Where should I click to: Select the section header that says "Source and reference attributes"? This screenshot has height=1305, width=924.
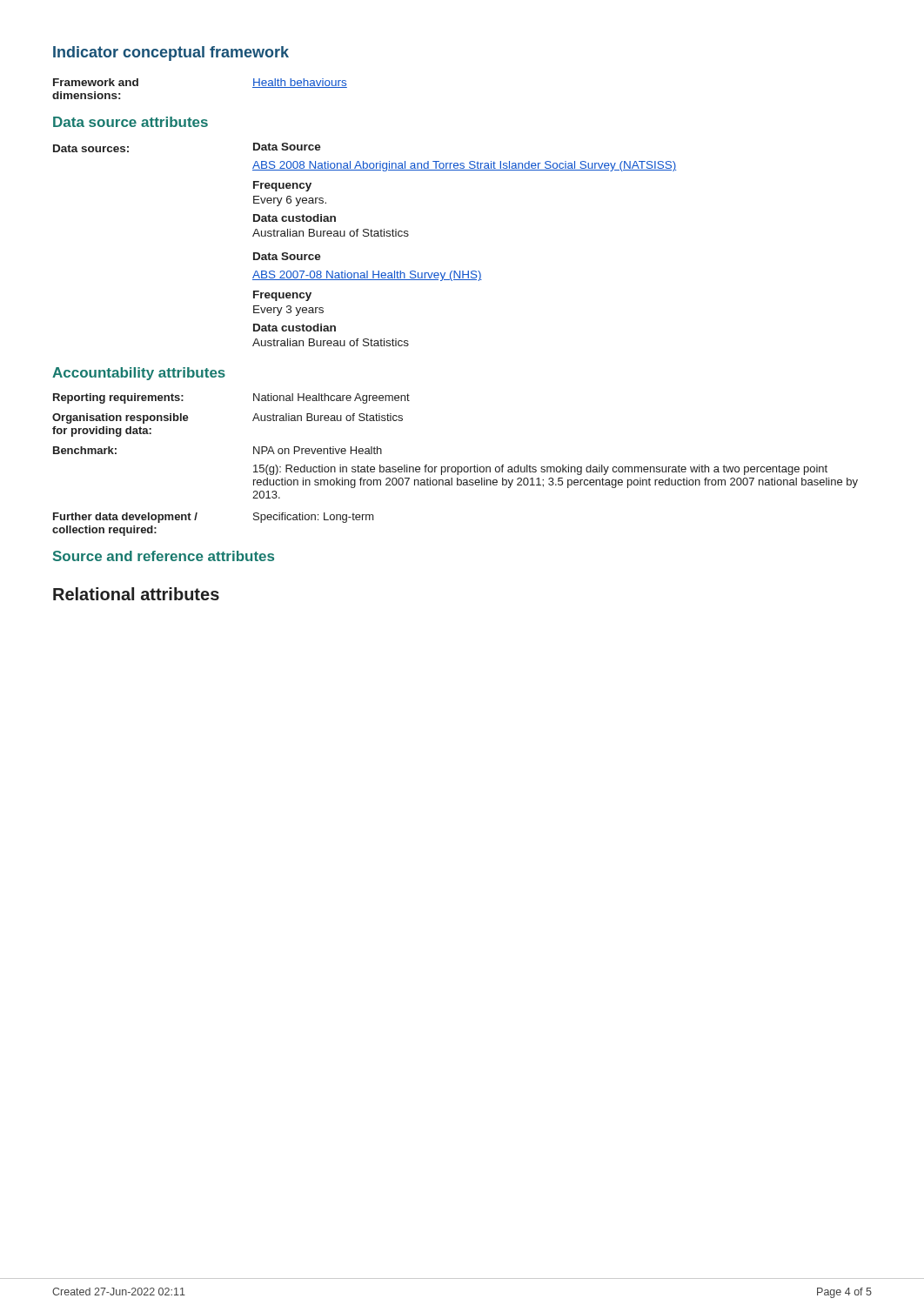164,556
